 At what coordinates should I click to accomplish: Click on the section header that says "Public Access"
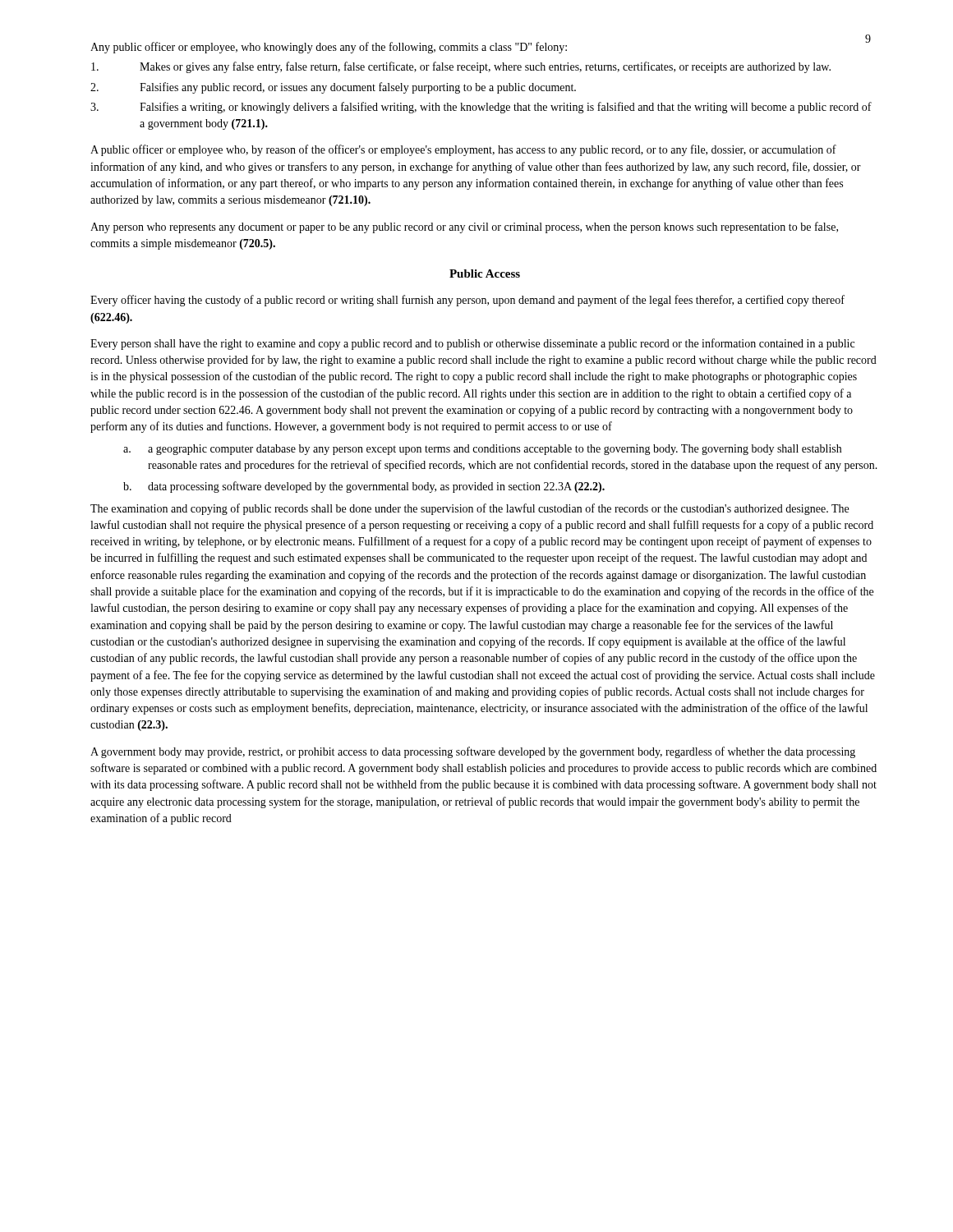(x=485, y=274)
